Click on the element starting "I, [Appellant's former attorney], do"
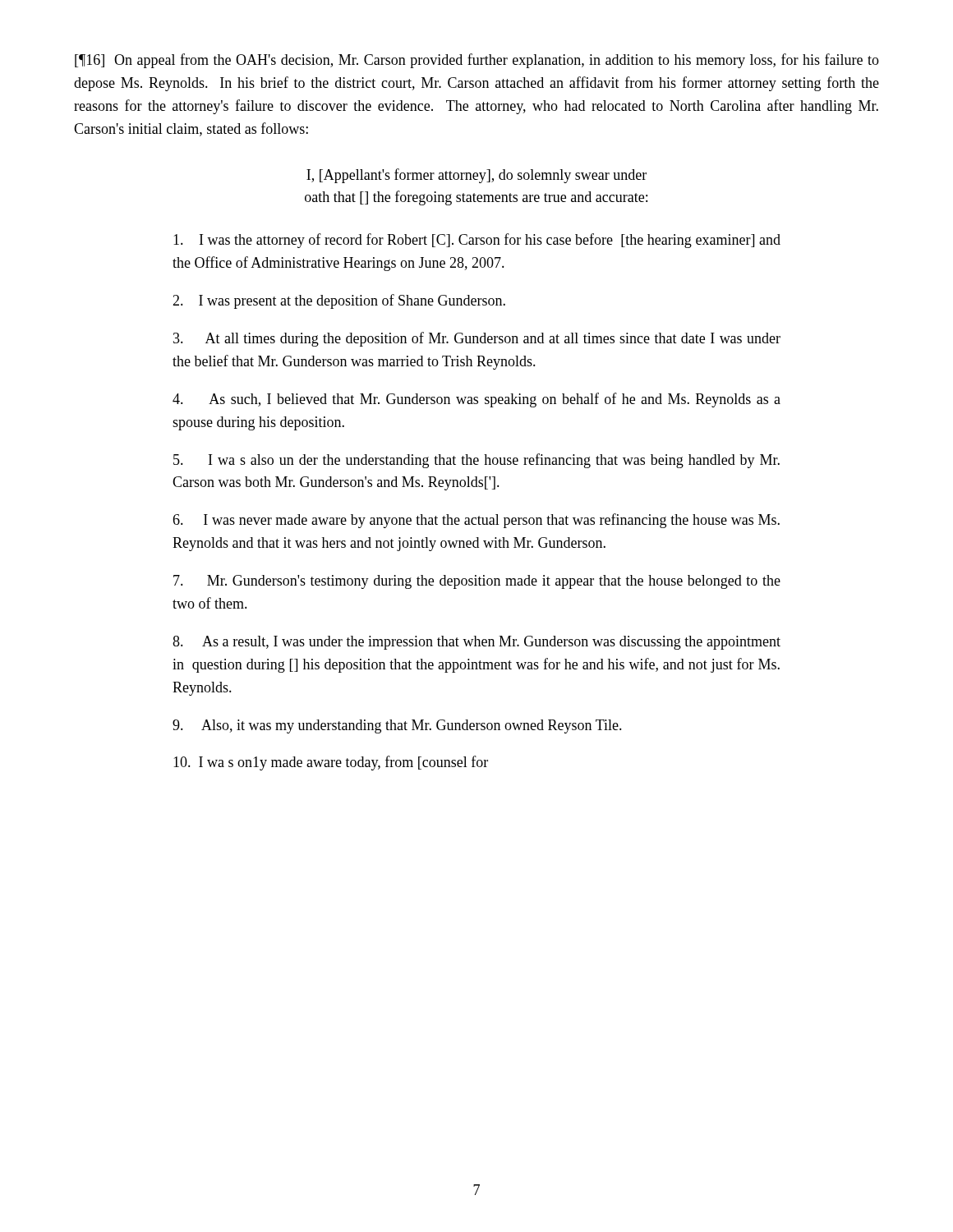Viewport: 953px width, 1232px height. tap(476, 186)
